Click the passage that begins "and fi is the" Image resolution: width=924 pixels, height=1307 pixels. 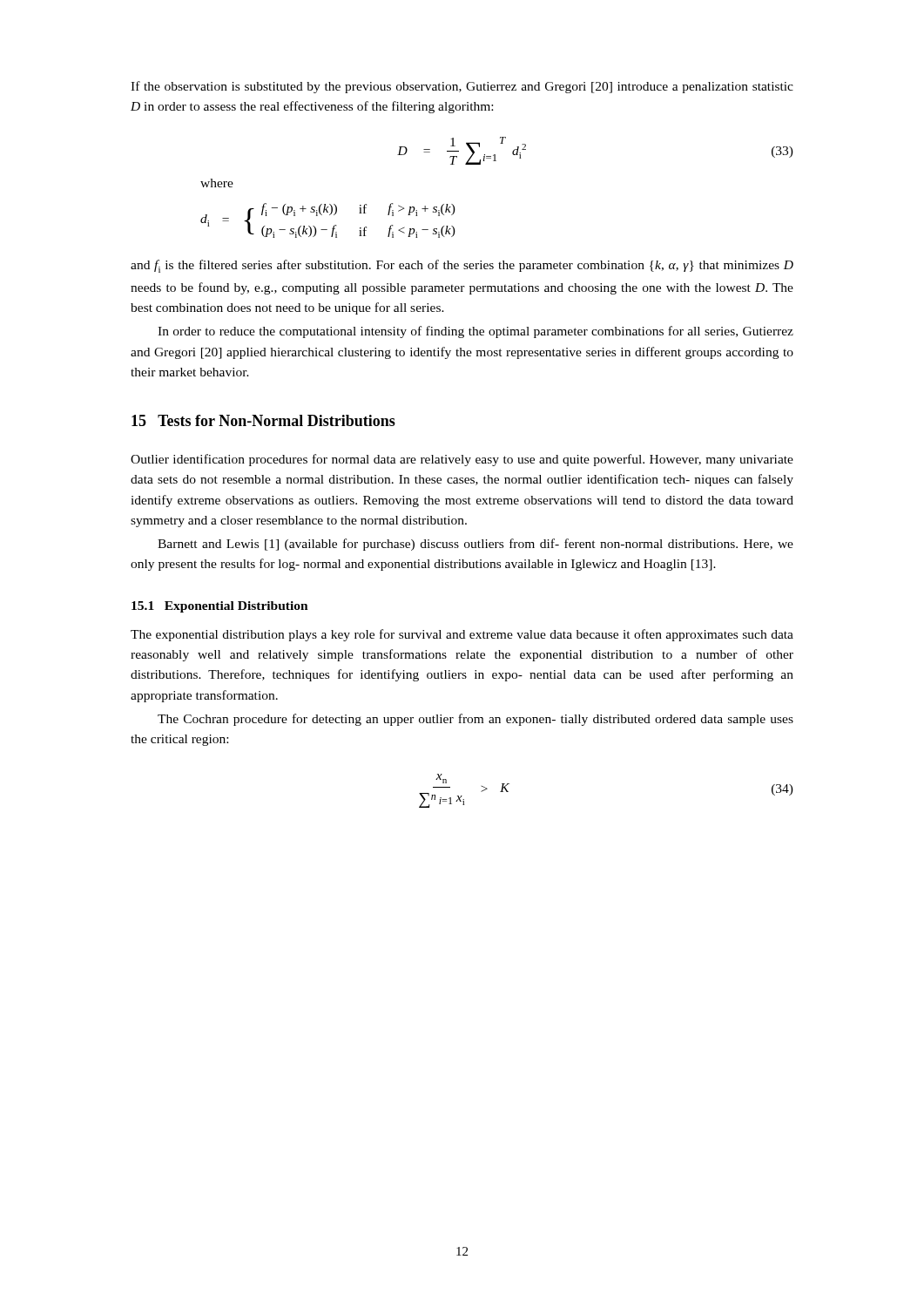coord(462,318)
